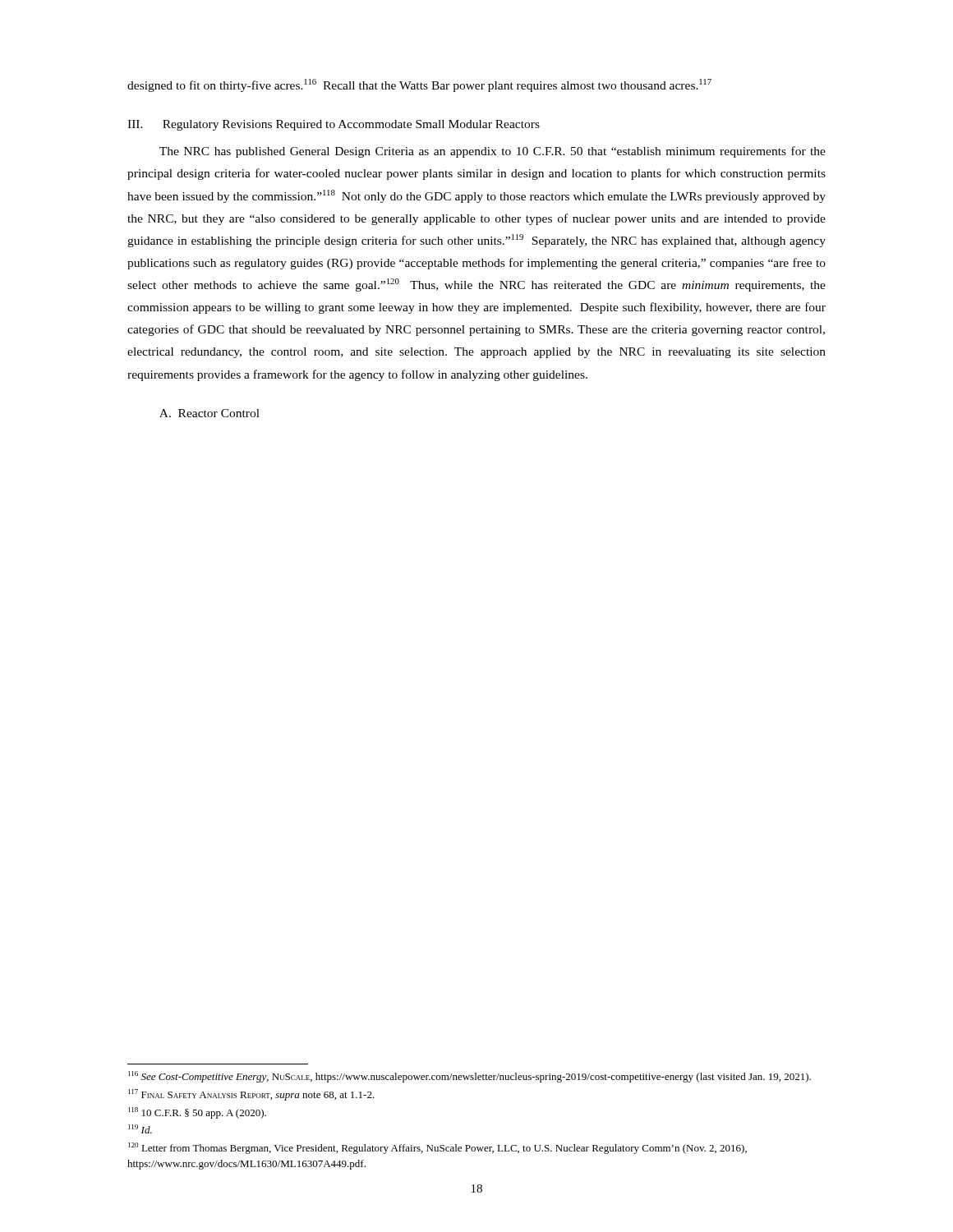Find the footnote containing "117 Final Safety Analysis Report, supra"
This screenshot has width=953, height=1232.
pos(251,1094)
